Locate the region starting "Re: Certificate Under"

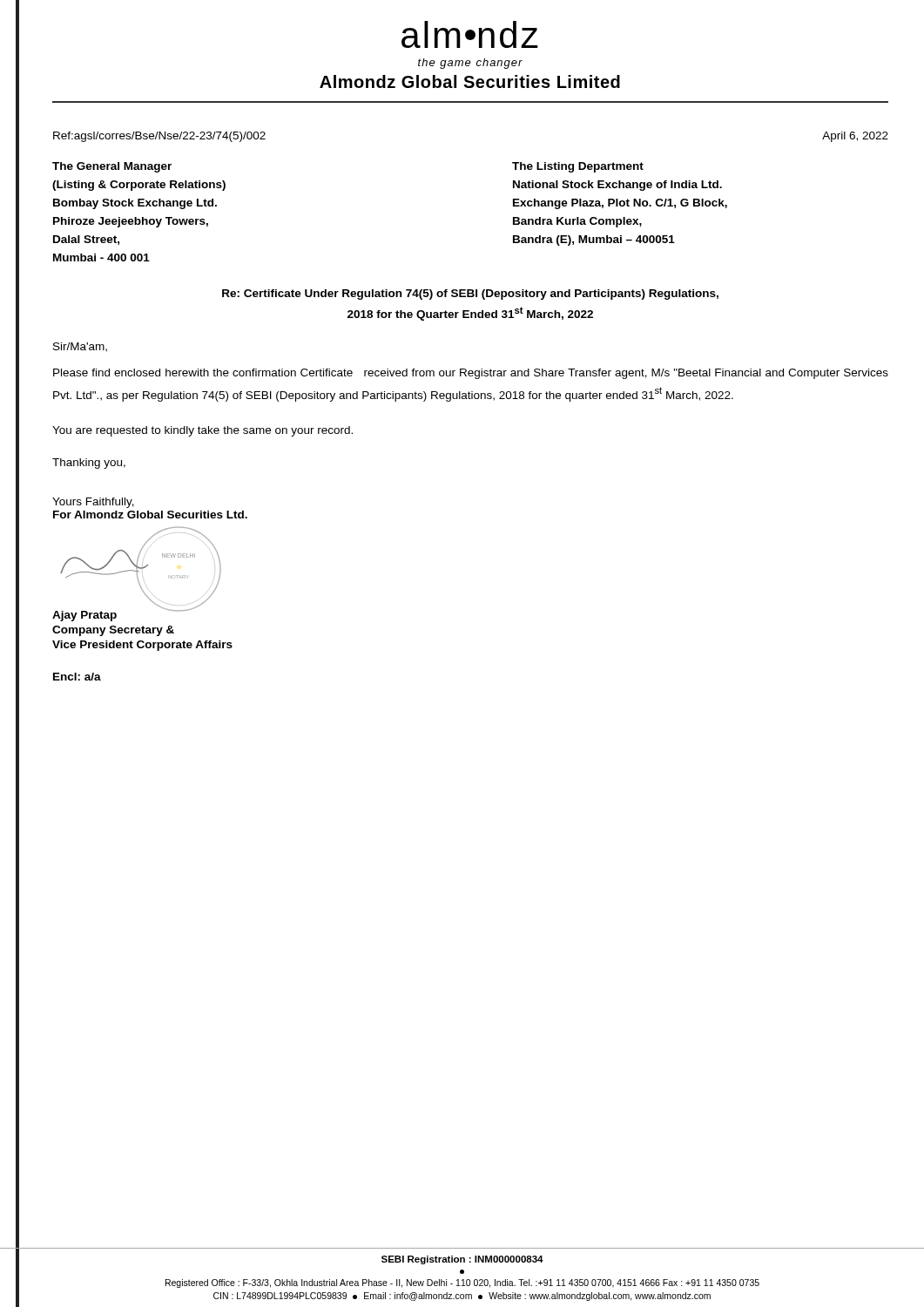[x=470, y=304]
